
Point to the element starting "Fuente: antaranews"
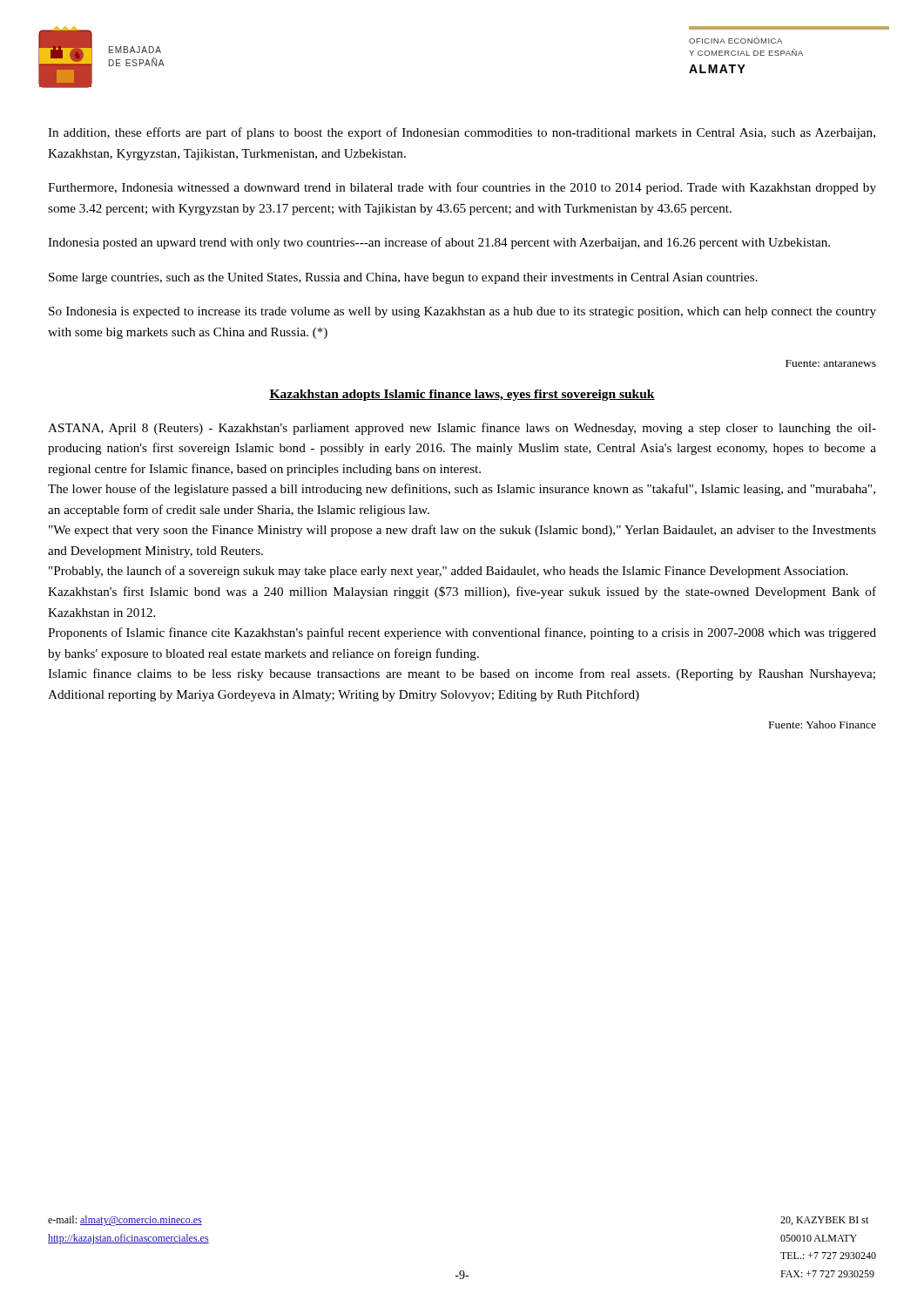click(831, 362)
